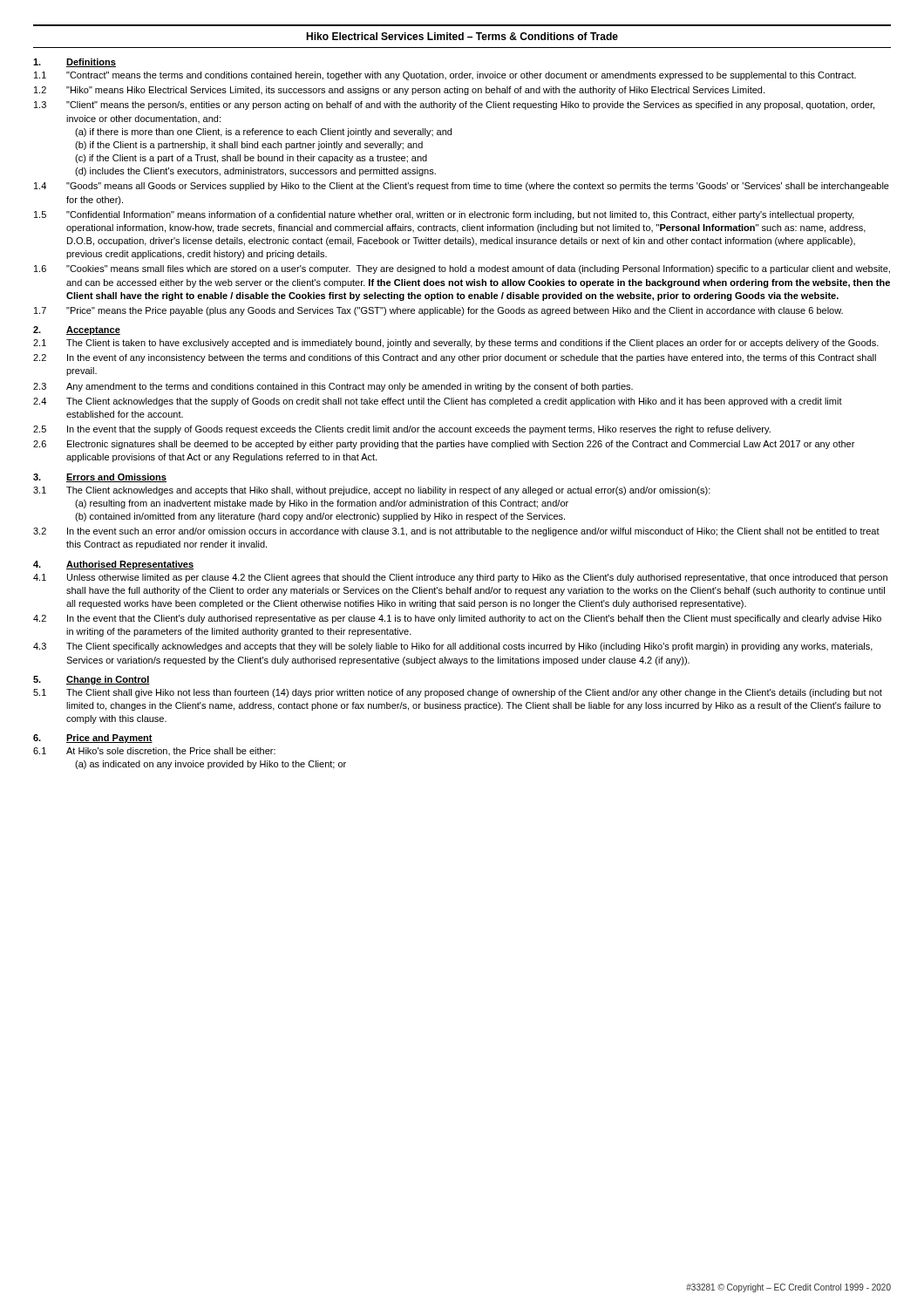
Task: Locate the list item that reads "4 "Goods" means all Goods or Services"
Action: pos(462,193)
